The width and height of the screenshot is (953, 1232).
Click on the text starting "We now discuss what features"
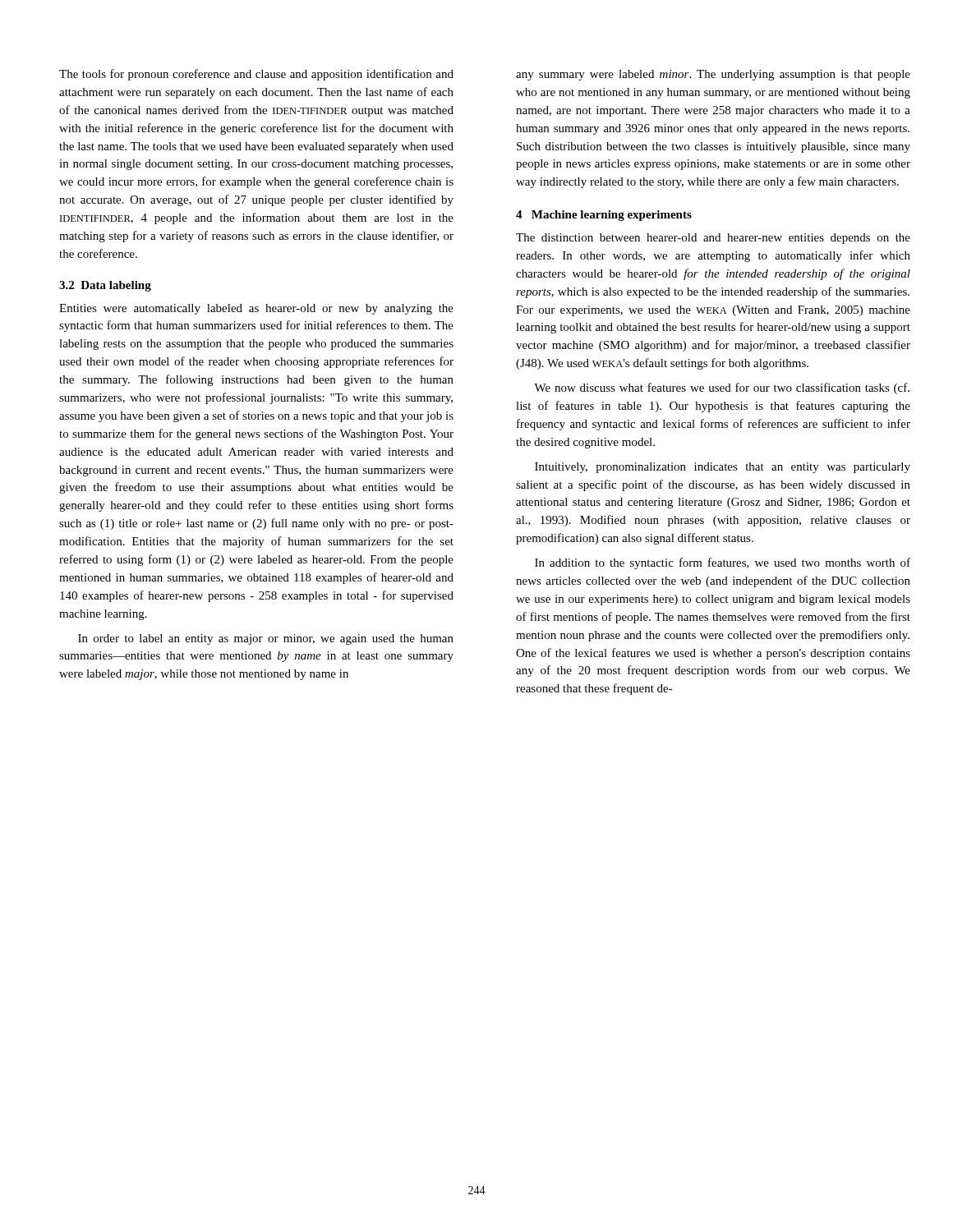click(713, 415)
